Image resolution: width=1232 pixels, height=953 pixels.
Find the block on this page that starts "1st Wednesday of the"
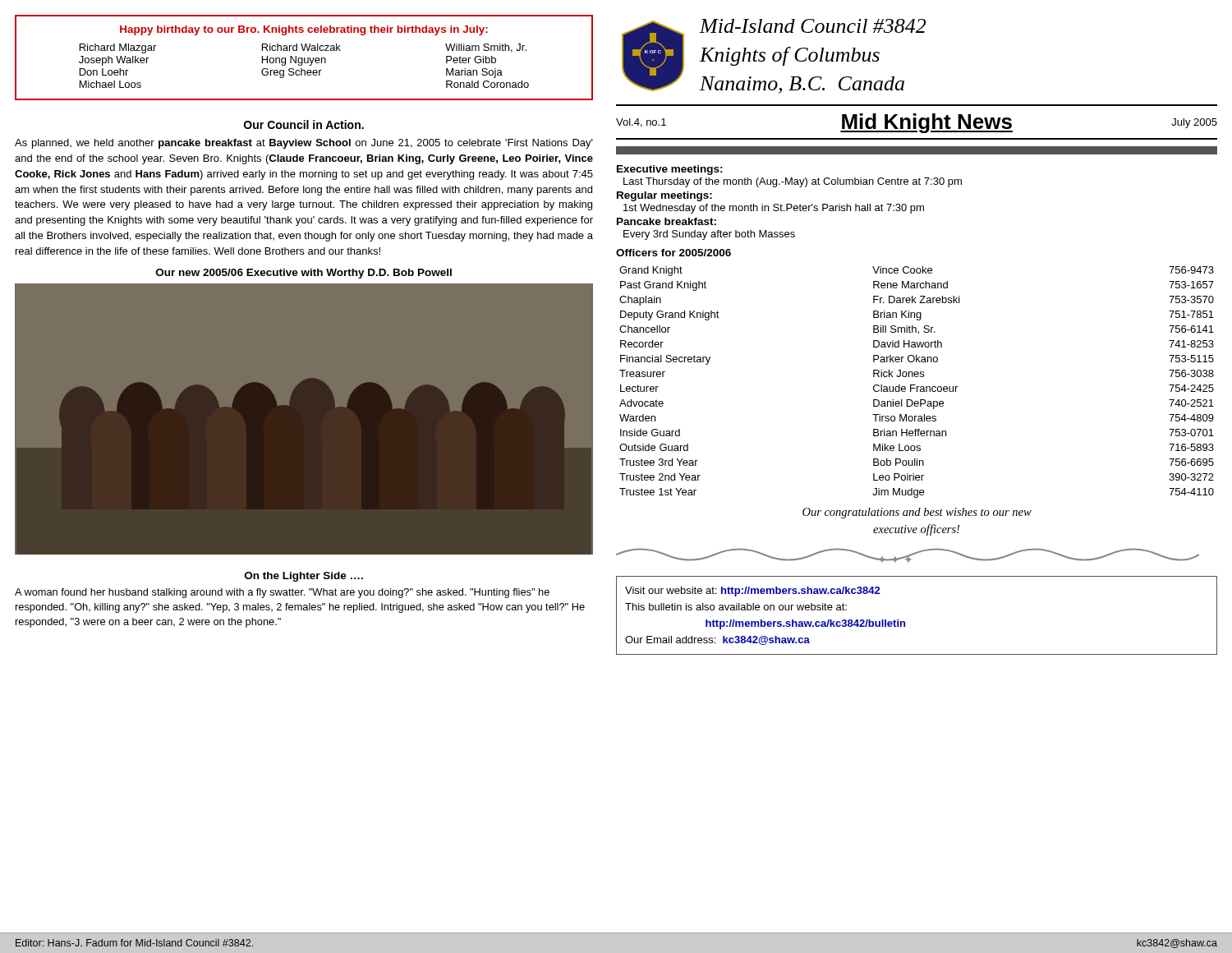click(x=920, y=208)
